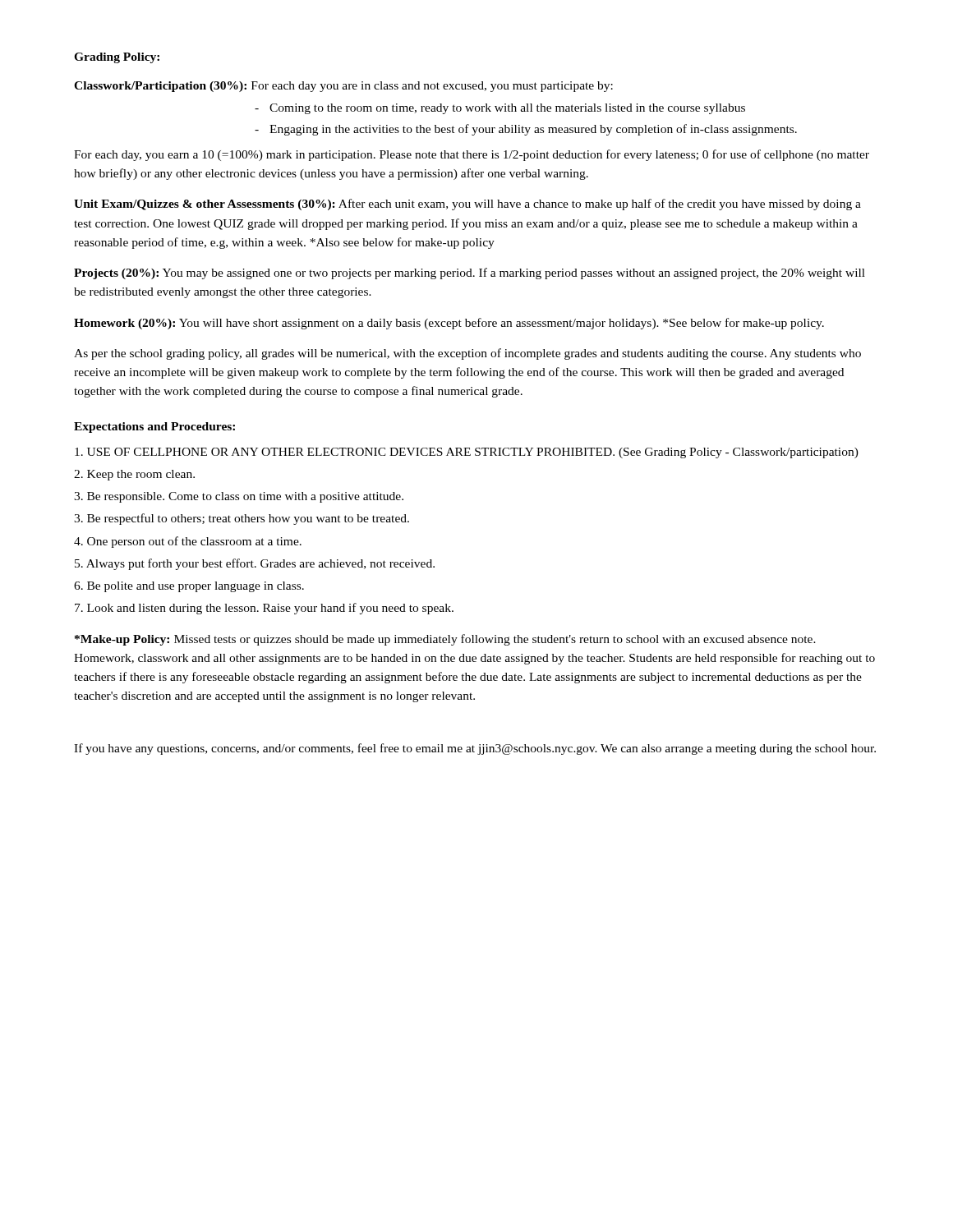Locate the text block containing "Make-up Policy: Missed tests or quizzes should"
953x1232 pixels.
pyautogui.click(x=475, y=667)
